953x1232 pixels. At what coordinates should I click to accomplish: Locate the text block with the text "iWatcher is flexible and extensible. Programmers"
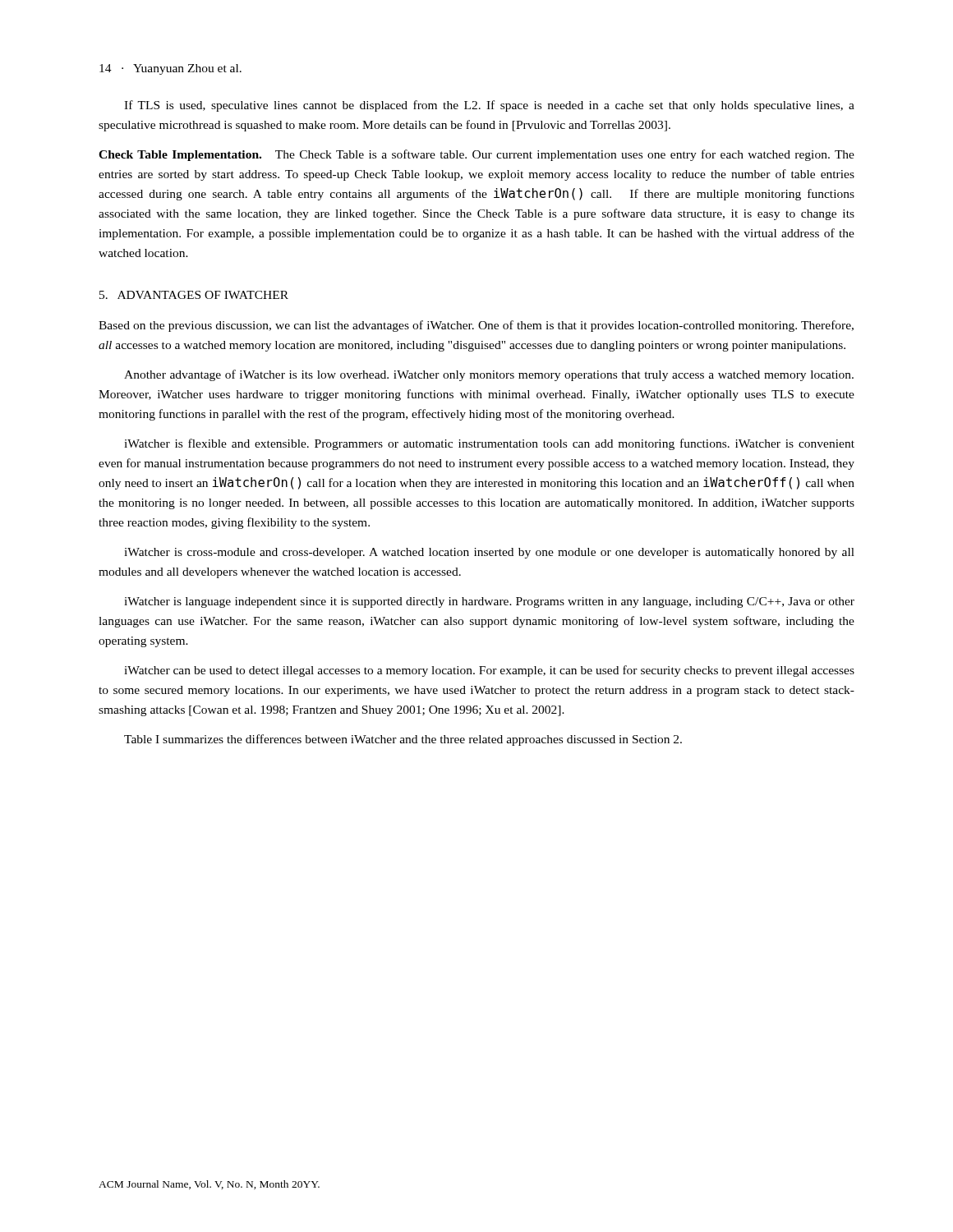pos(476,482)
